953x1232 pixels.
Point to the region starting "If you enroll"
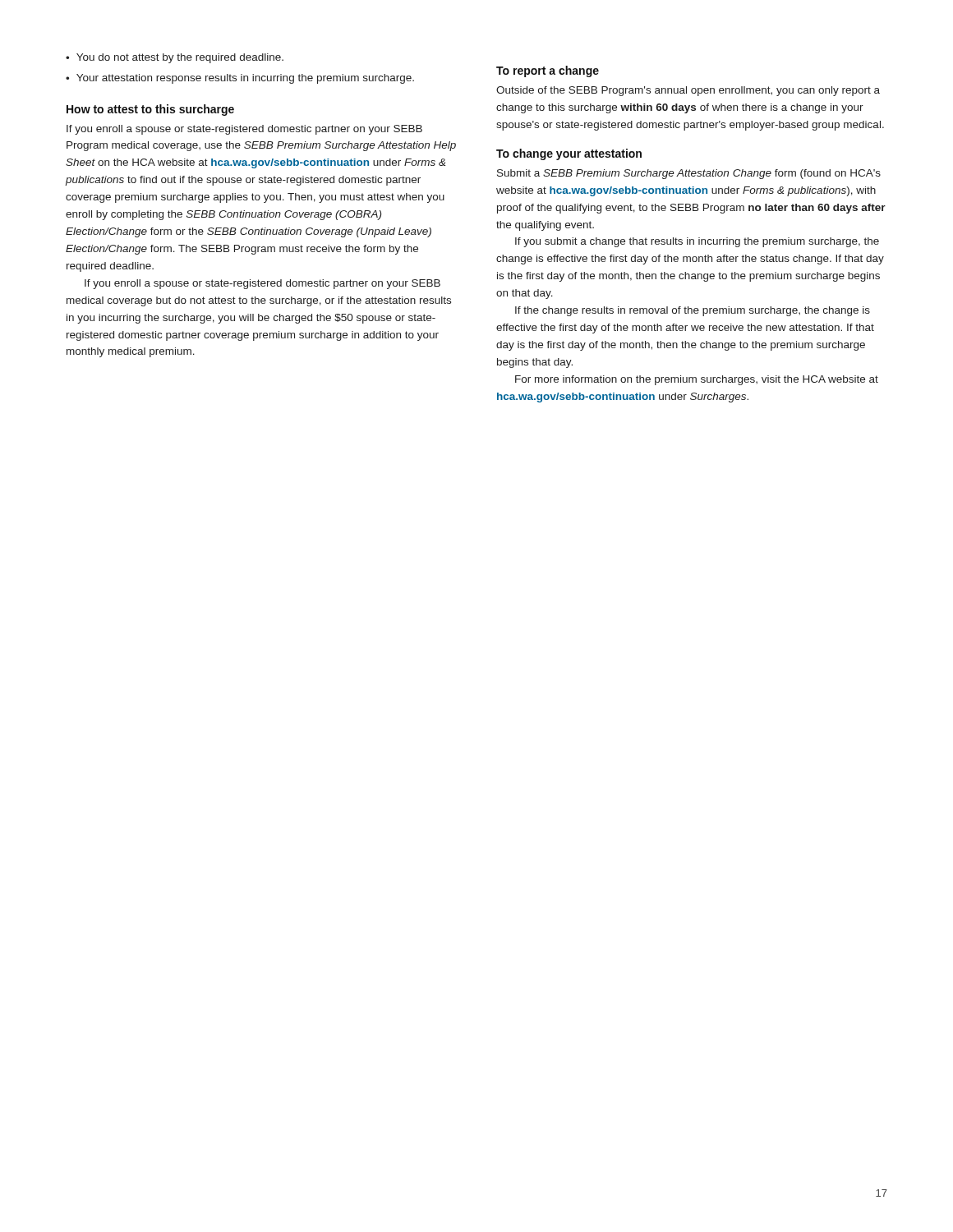[x=261, y=241]
